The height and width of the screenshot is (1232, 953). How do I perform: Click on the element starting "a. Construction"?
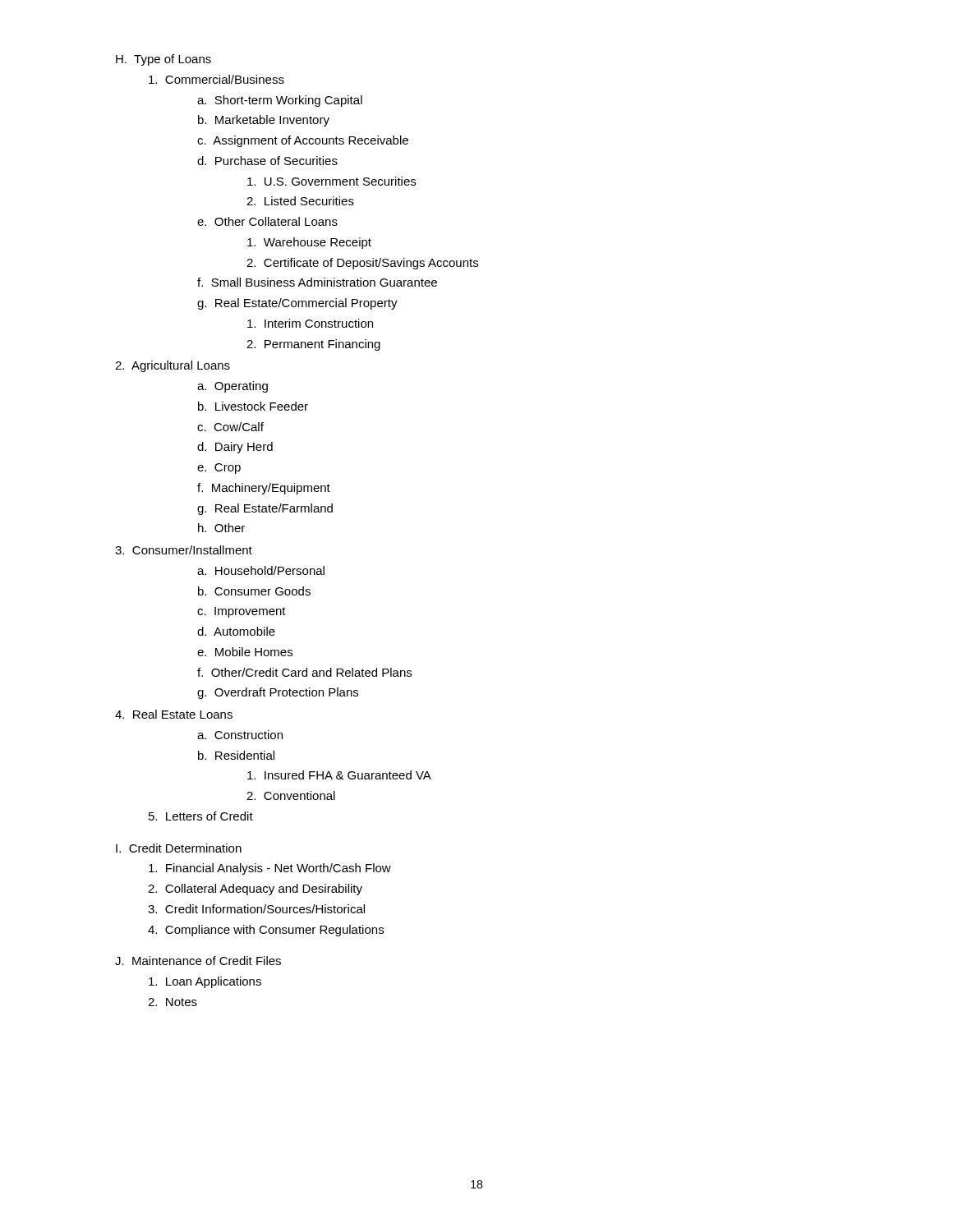point(240,734)
